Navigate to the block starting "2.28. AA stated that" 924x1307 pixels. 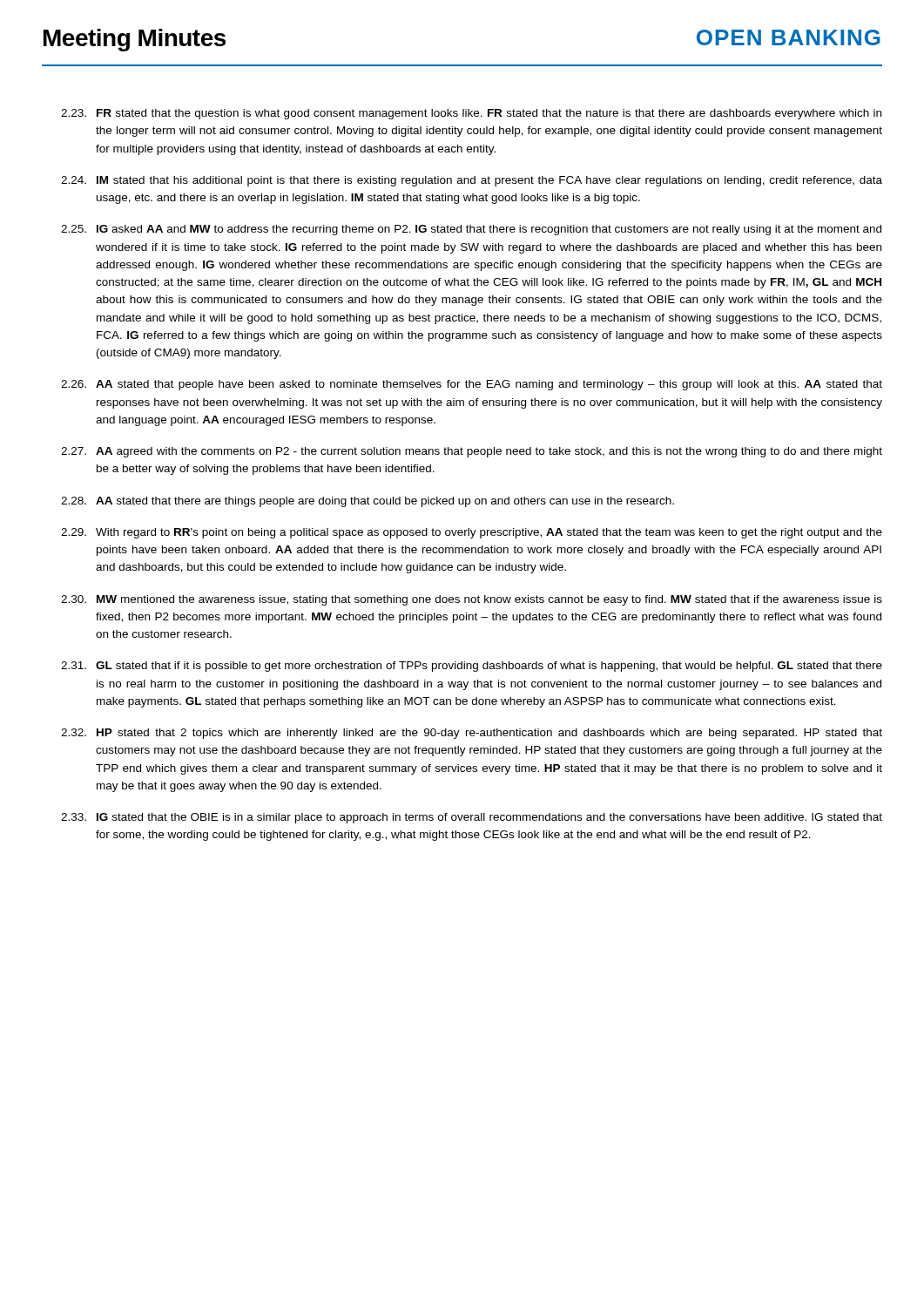tap(462, 501)
